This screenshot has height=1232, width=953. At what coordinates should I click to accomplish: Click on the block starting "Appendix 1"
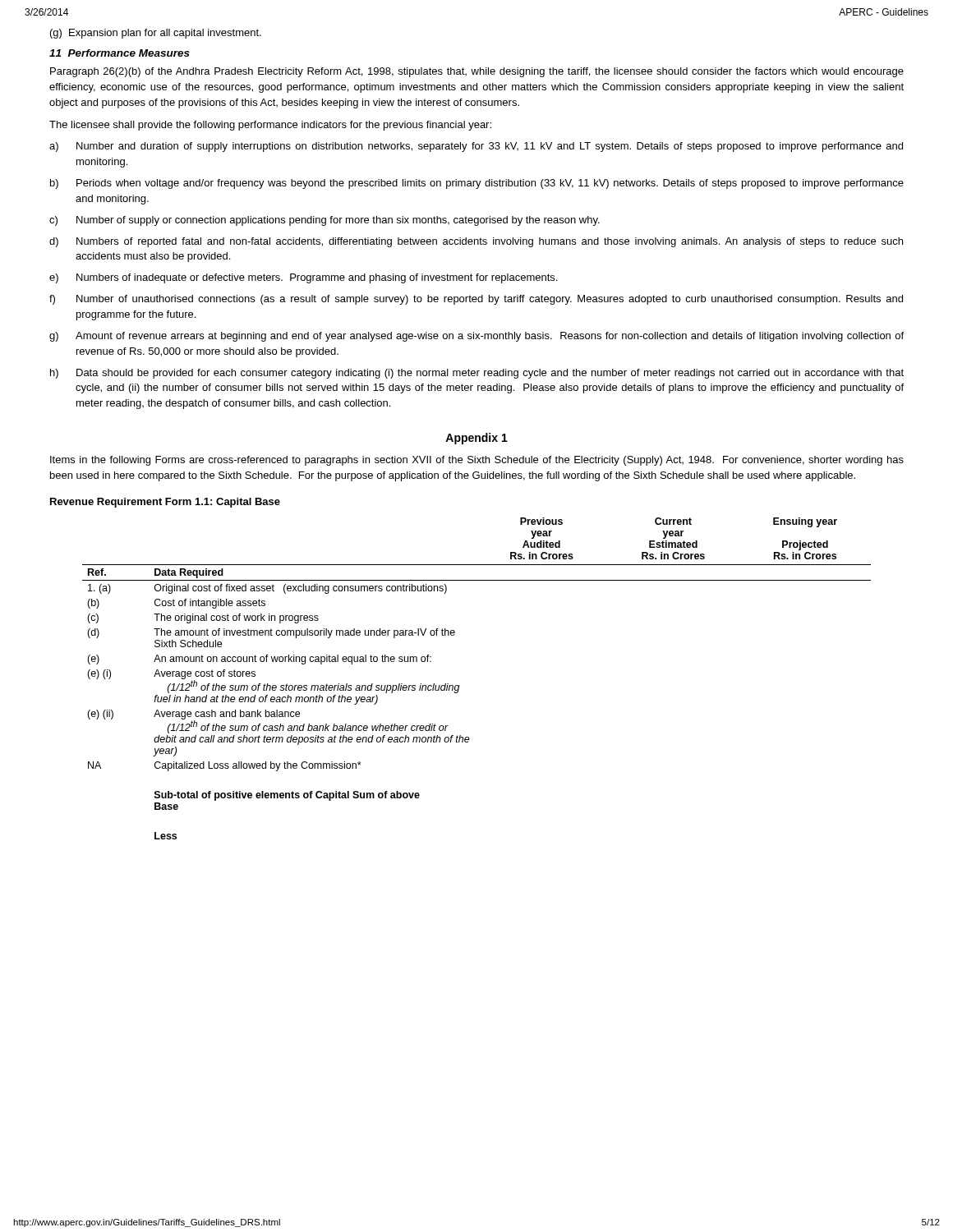(x=476, y=438)
